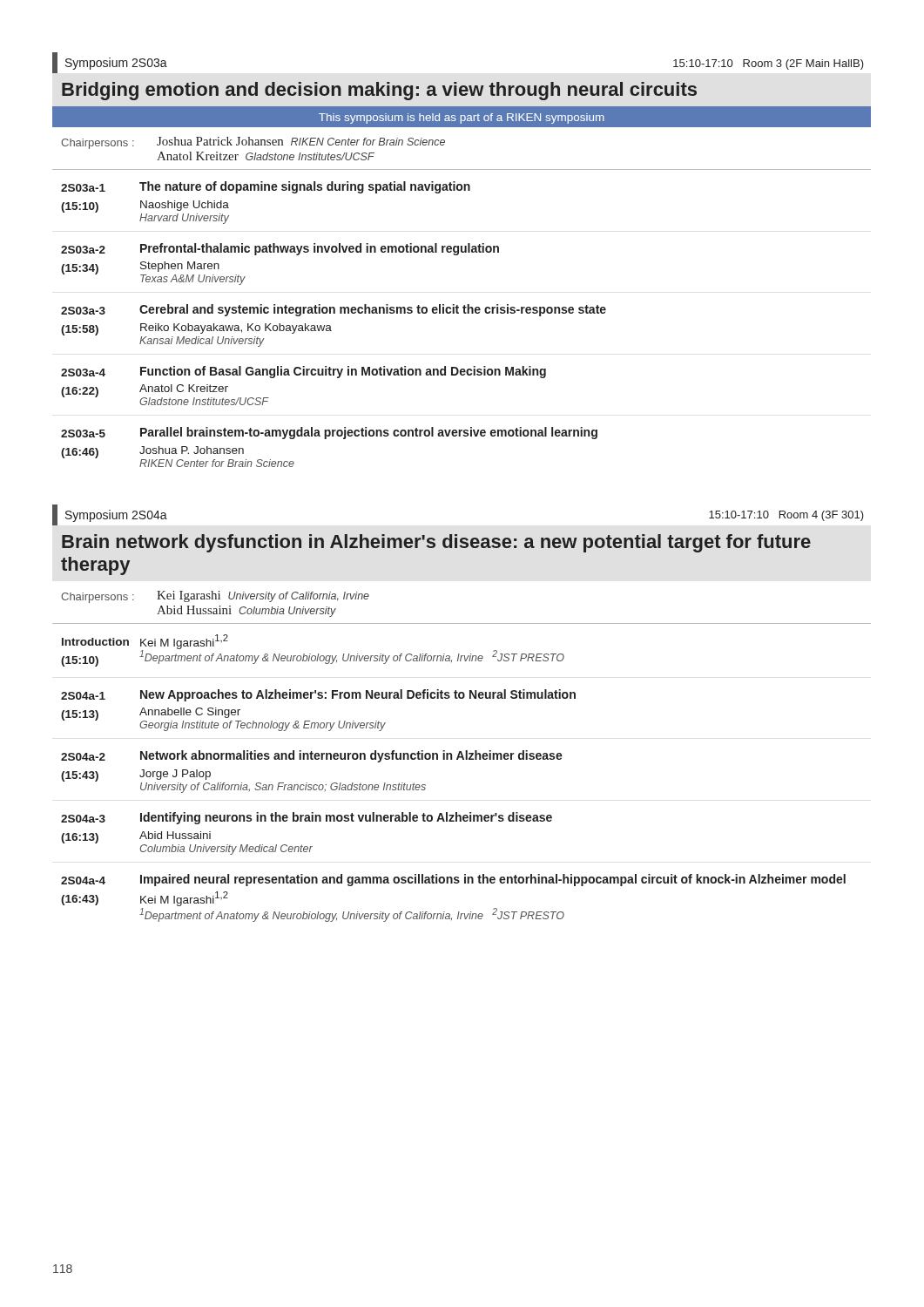Point to the block starting "2S03a-1(15:10) The nature of"
The height and width of the screenshot is (1307, 924).
pos(462,201)
